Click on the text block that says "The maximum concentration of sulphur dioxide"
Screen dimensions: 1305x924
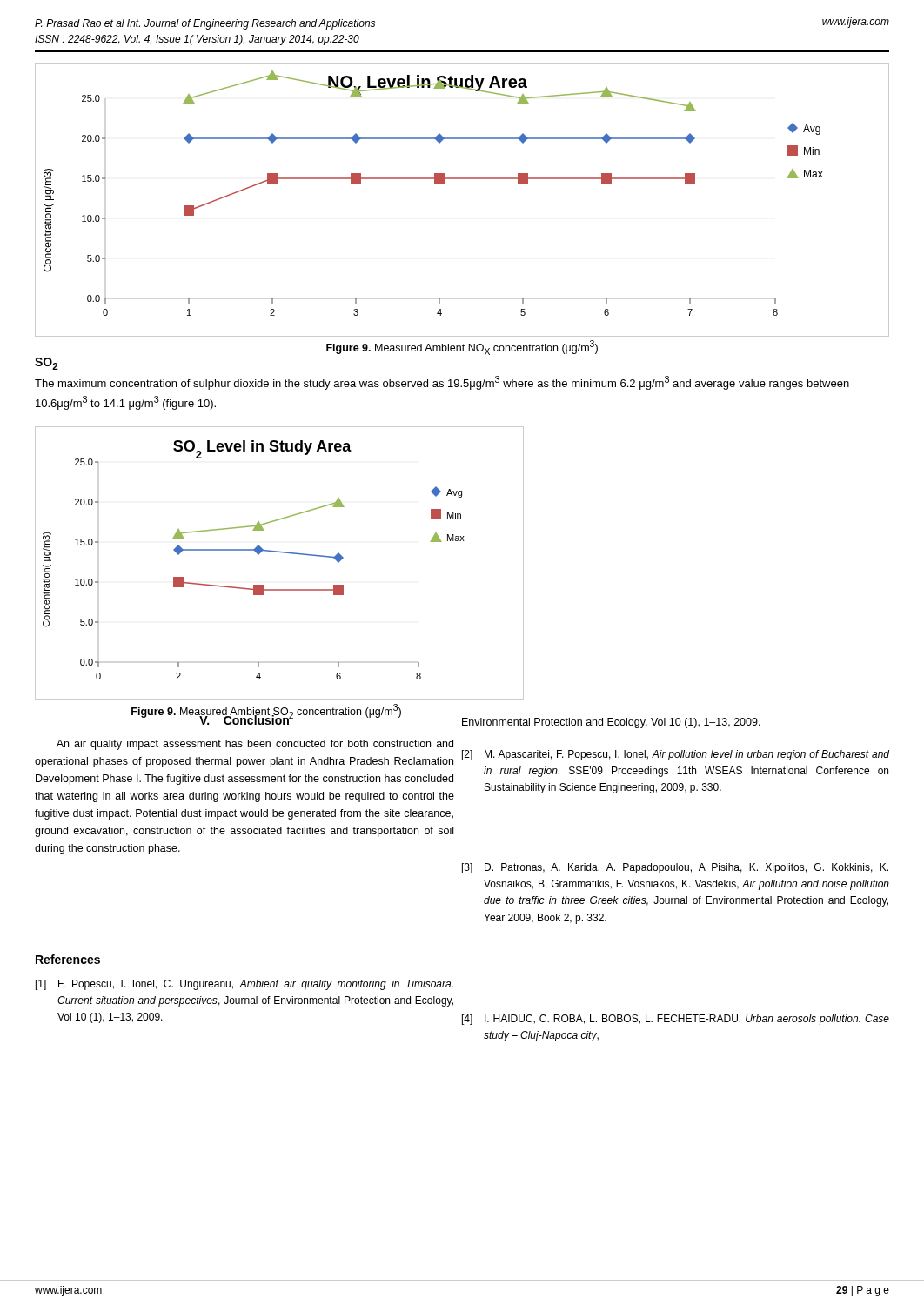(442, 392)
